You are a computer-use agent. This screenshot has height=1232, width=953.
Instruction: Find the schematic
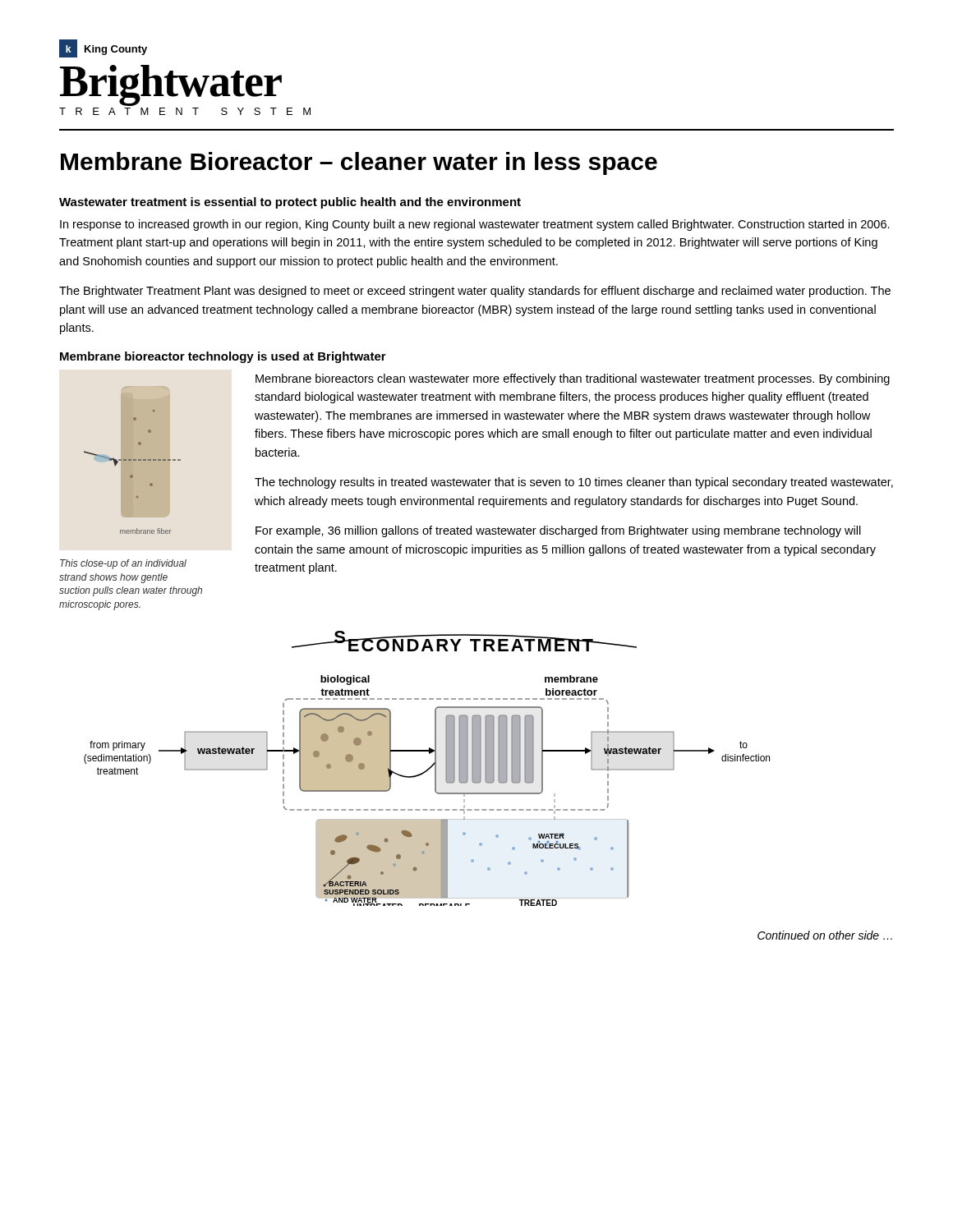[x=476, y=766]
